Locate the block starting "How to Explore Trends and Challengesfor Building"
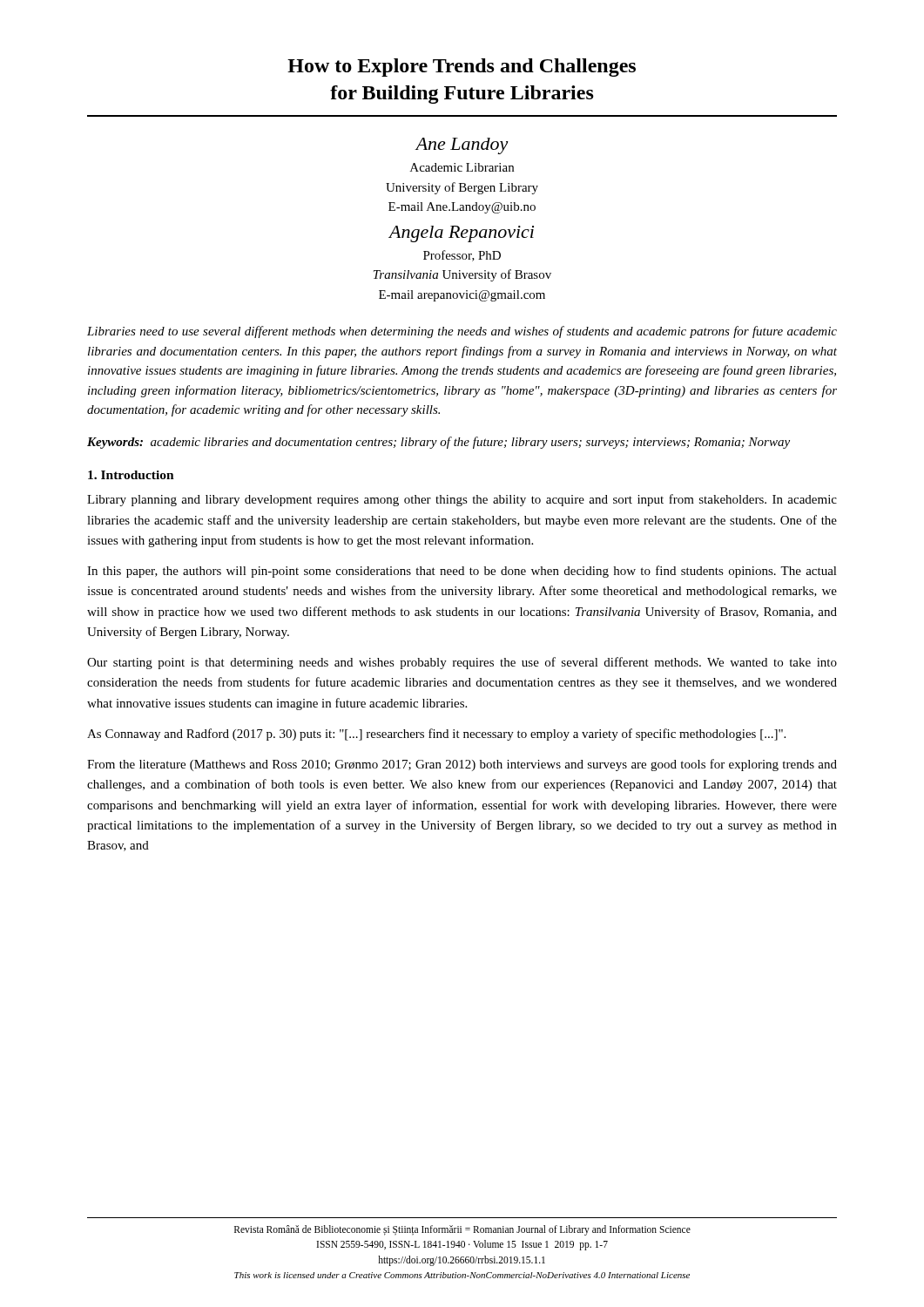The height and width of the screenshot is (1307, 924). 462,79
